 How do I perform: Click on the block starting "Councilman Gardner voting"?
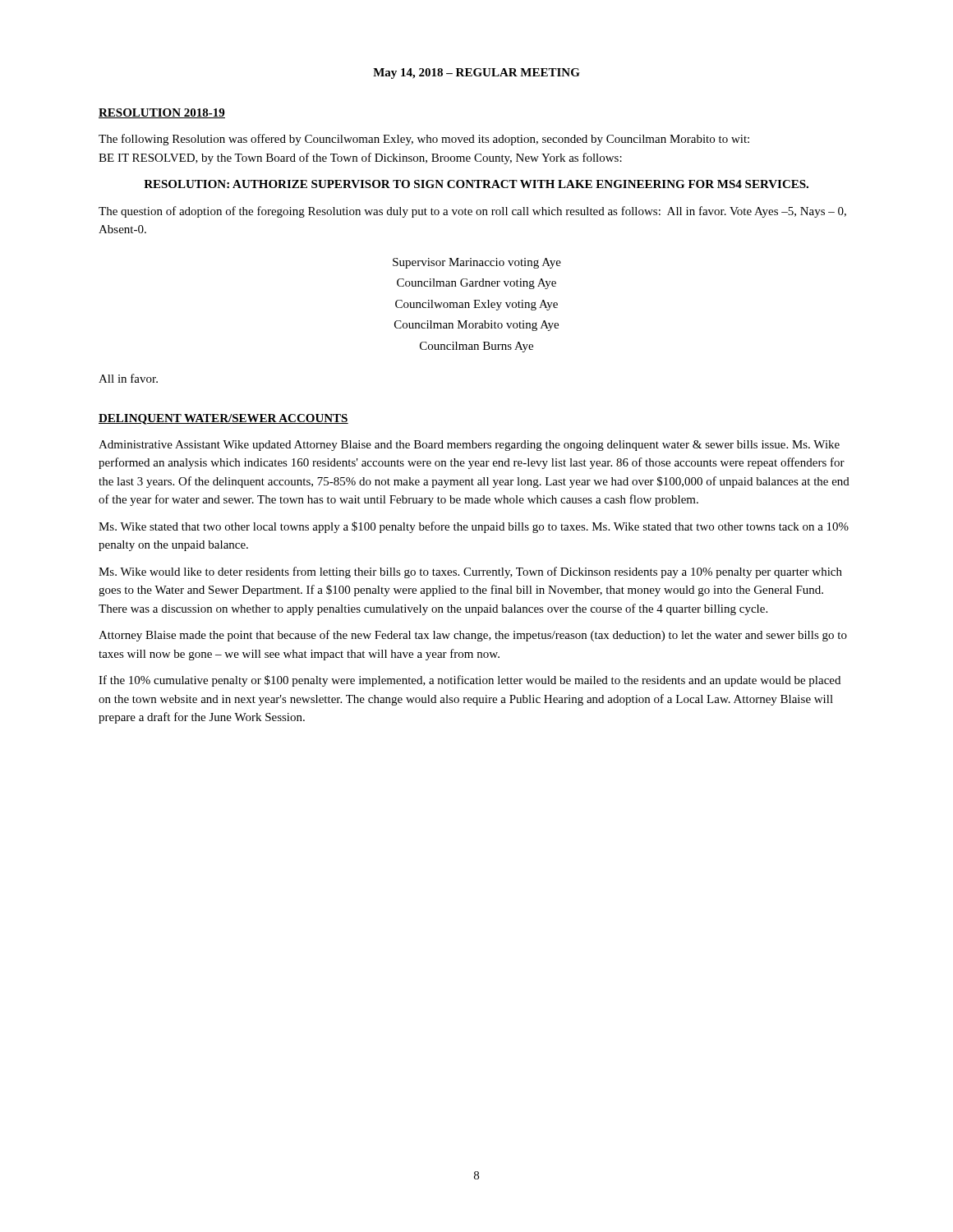click(476, 283)
